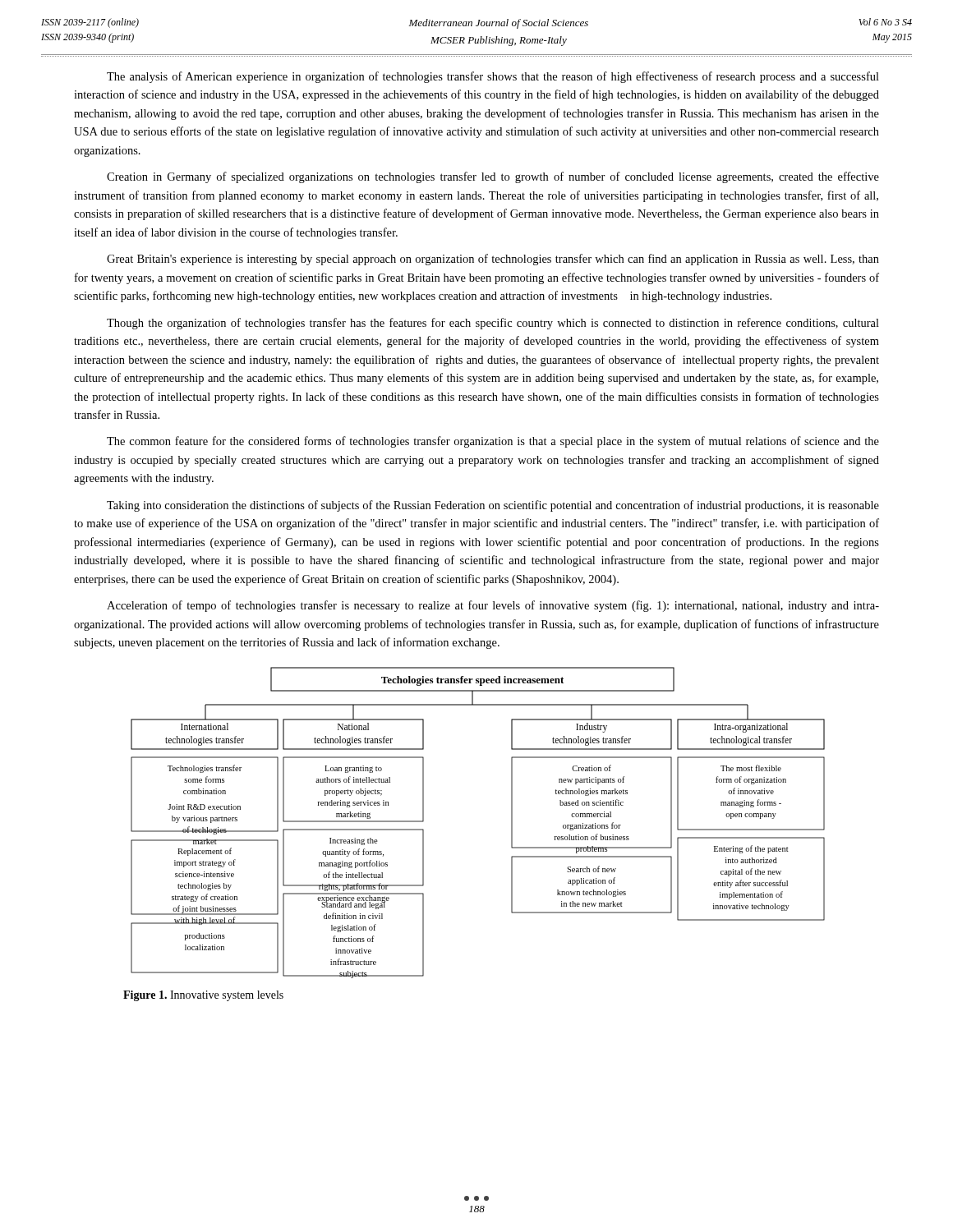
Task: Locate the element starting "Though the organization"
Action: point(476,369)
